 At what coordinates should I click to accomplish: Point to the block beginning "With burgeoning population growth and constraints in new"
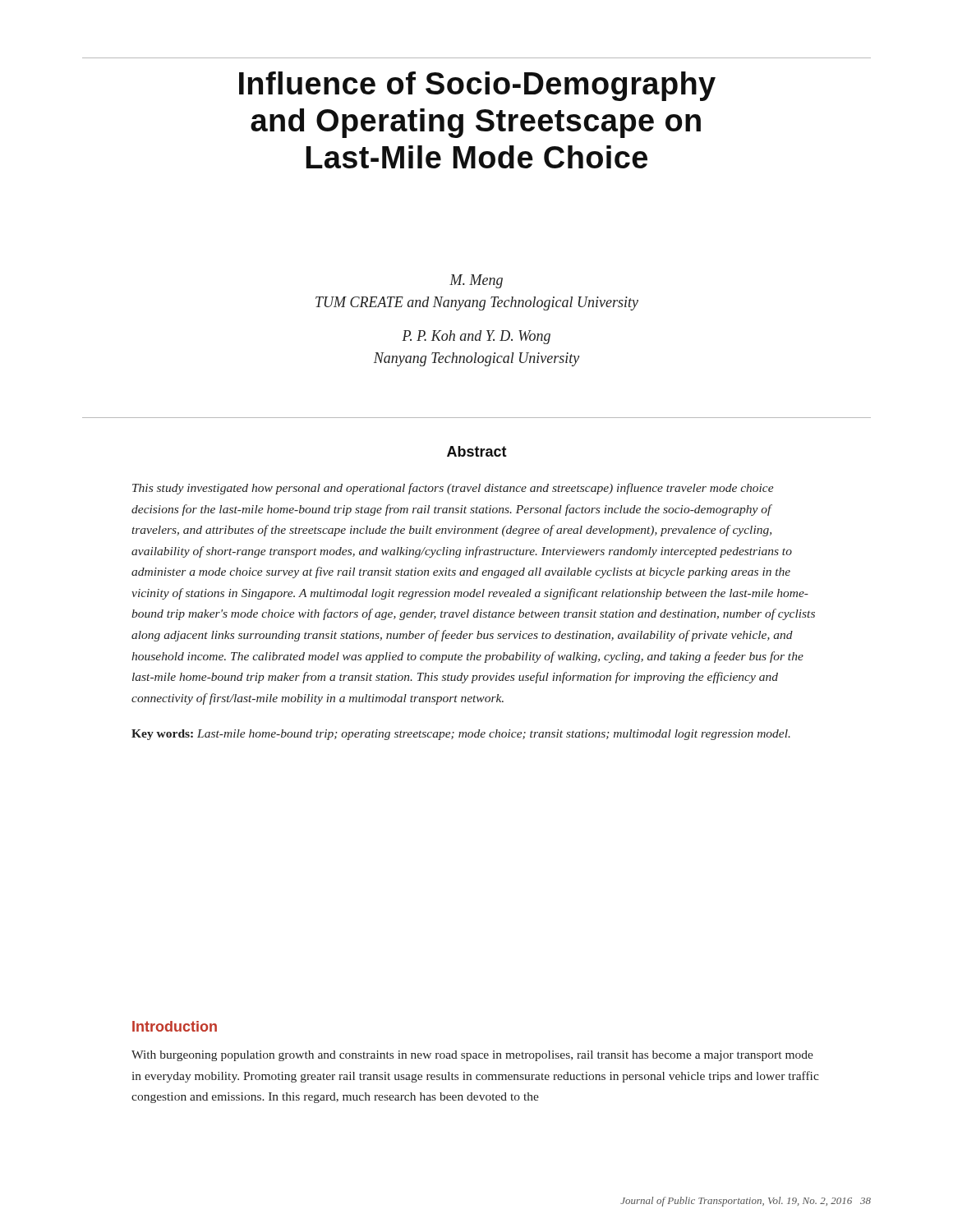[x=475, y=1075]
